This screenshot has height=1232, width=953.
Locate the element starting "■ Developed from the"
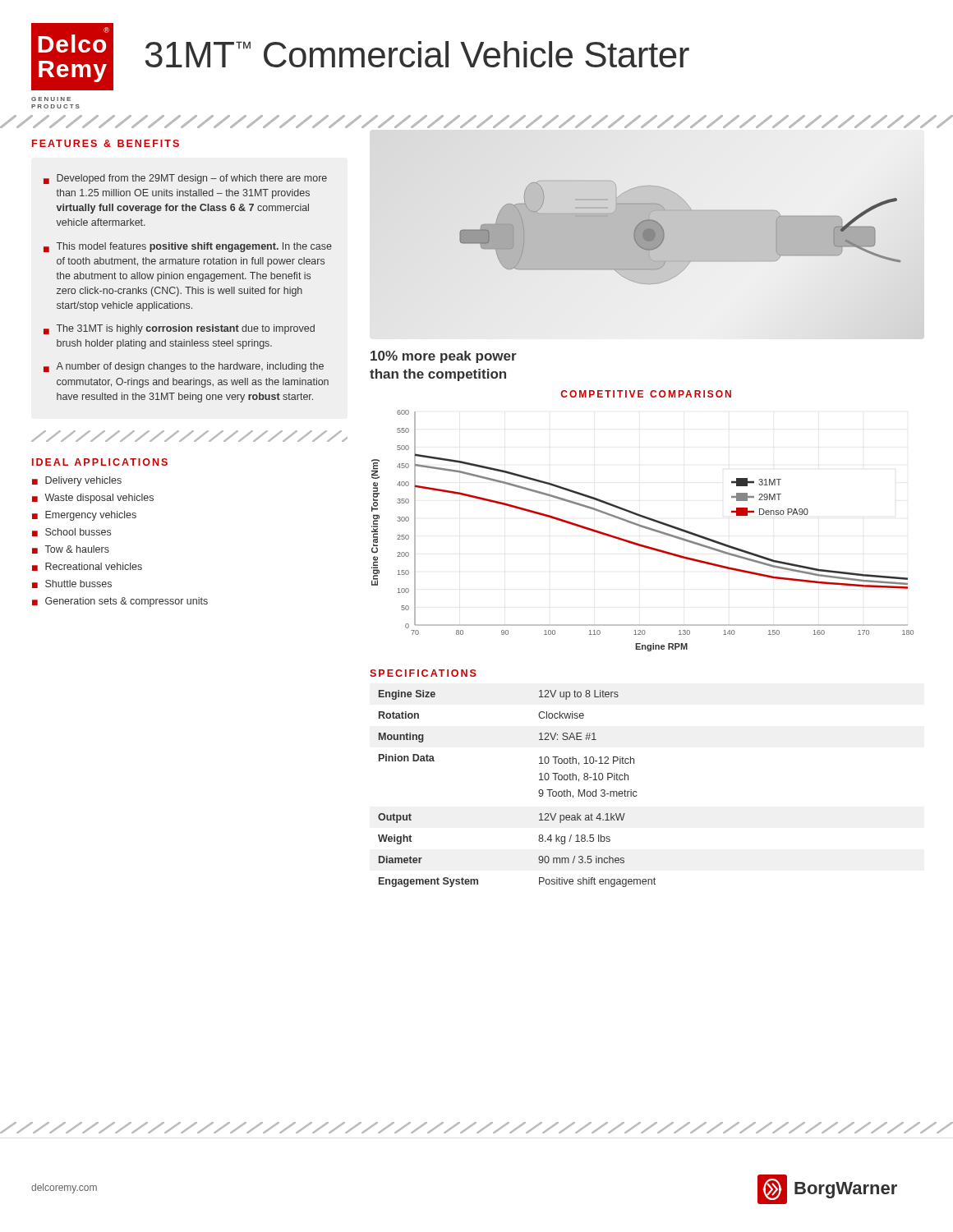click(x=188, y=201)
